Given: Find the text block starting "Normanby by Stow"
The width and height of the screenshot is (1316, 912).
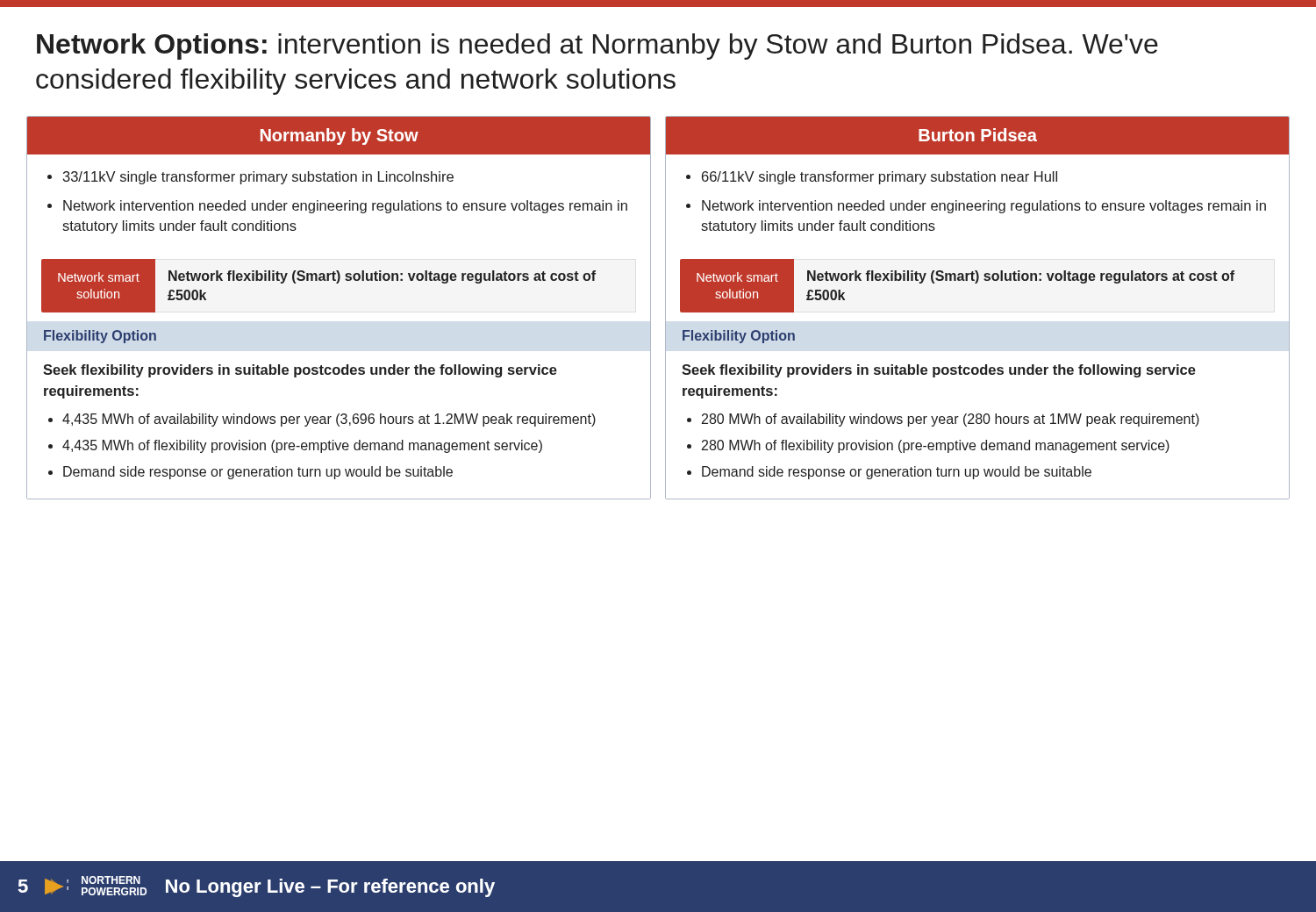Looking at the screenshot, I should [x=339, y=135].
